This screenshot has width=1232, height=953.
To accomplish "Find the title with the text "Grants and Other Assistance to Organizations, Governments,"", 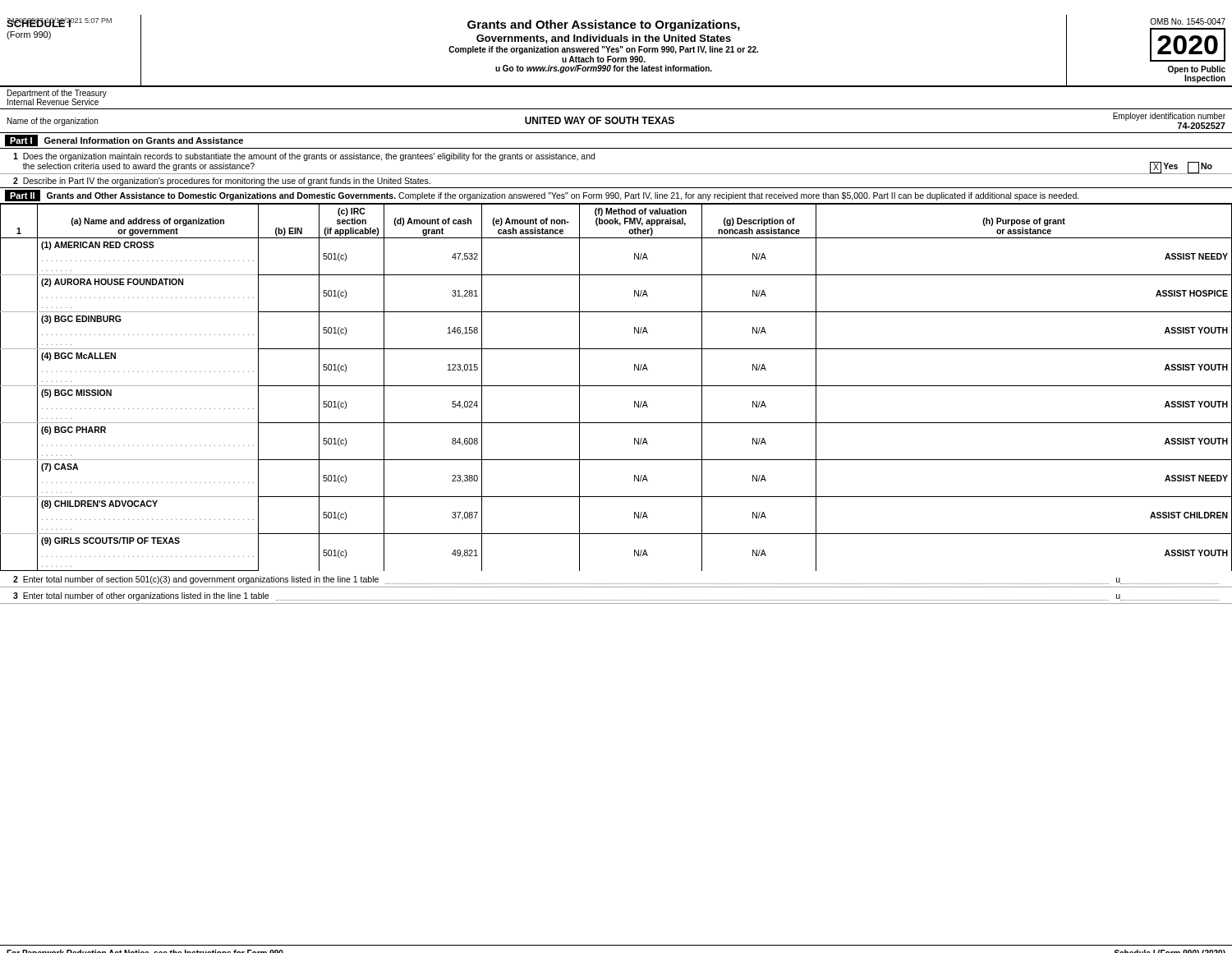I will point(604,45).
